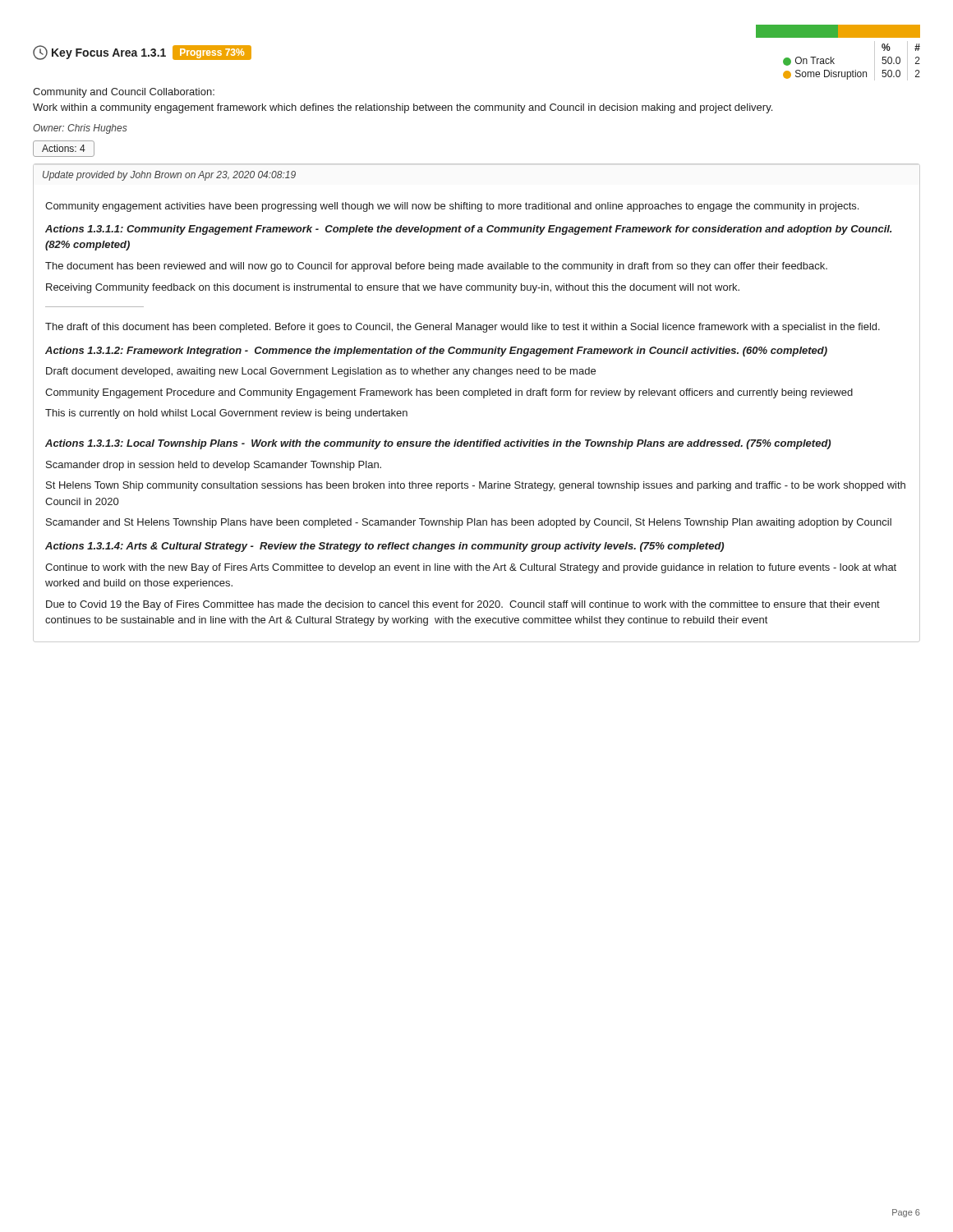
Task: Select the text block with the text "Actions 1.3.1.2: Framework Integration - Commence the implementation"
Action: [x=436, y=350]
